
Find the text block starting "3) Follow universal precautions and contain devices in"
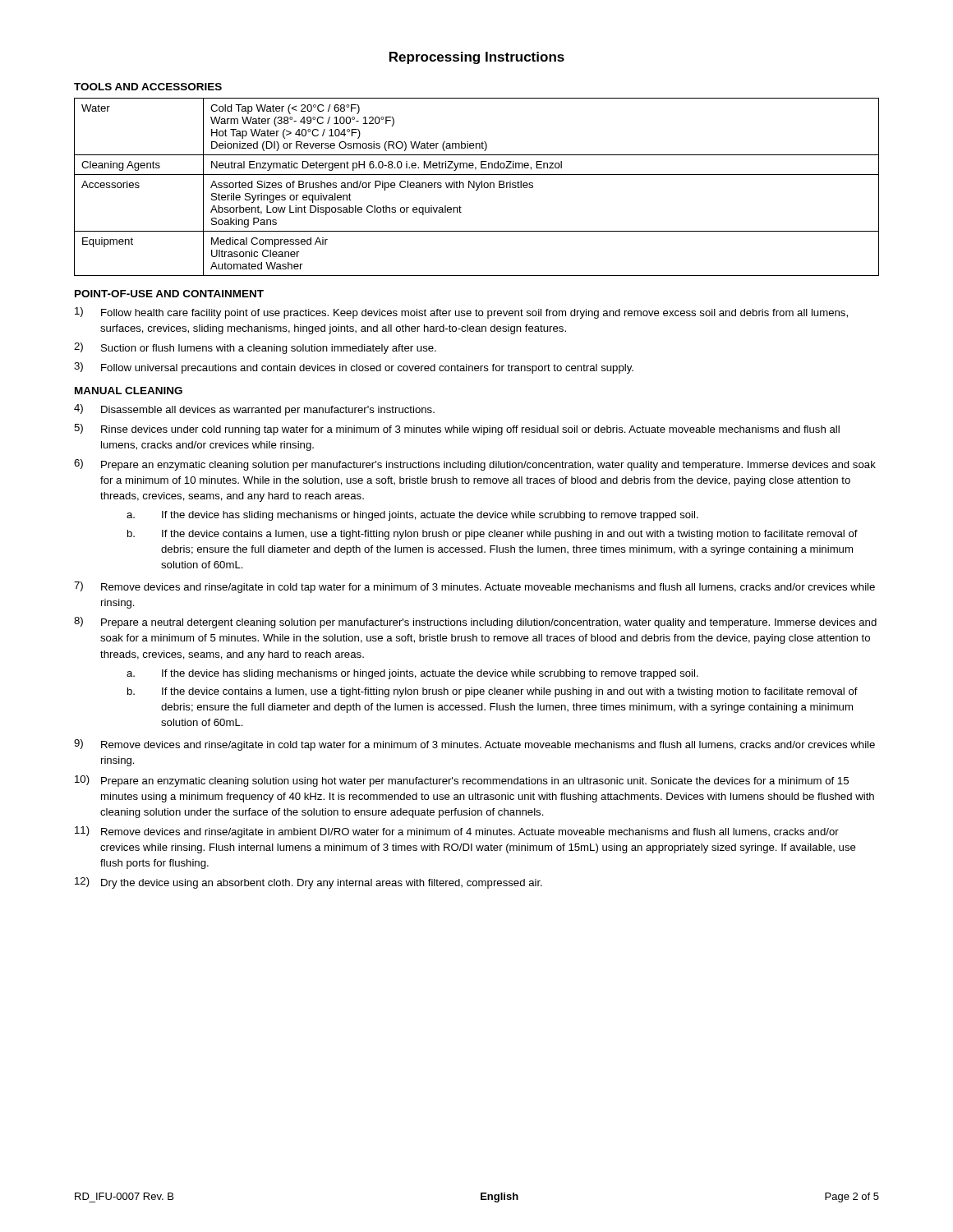476,368
